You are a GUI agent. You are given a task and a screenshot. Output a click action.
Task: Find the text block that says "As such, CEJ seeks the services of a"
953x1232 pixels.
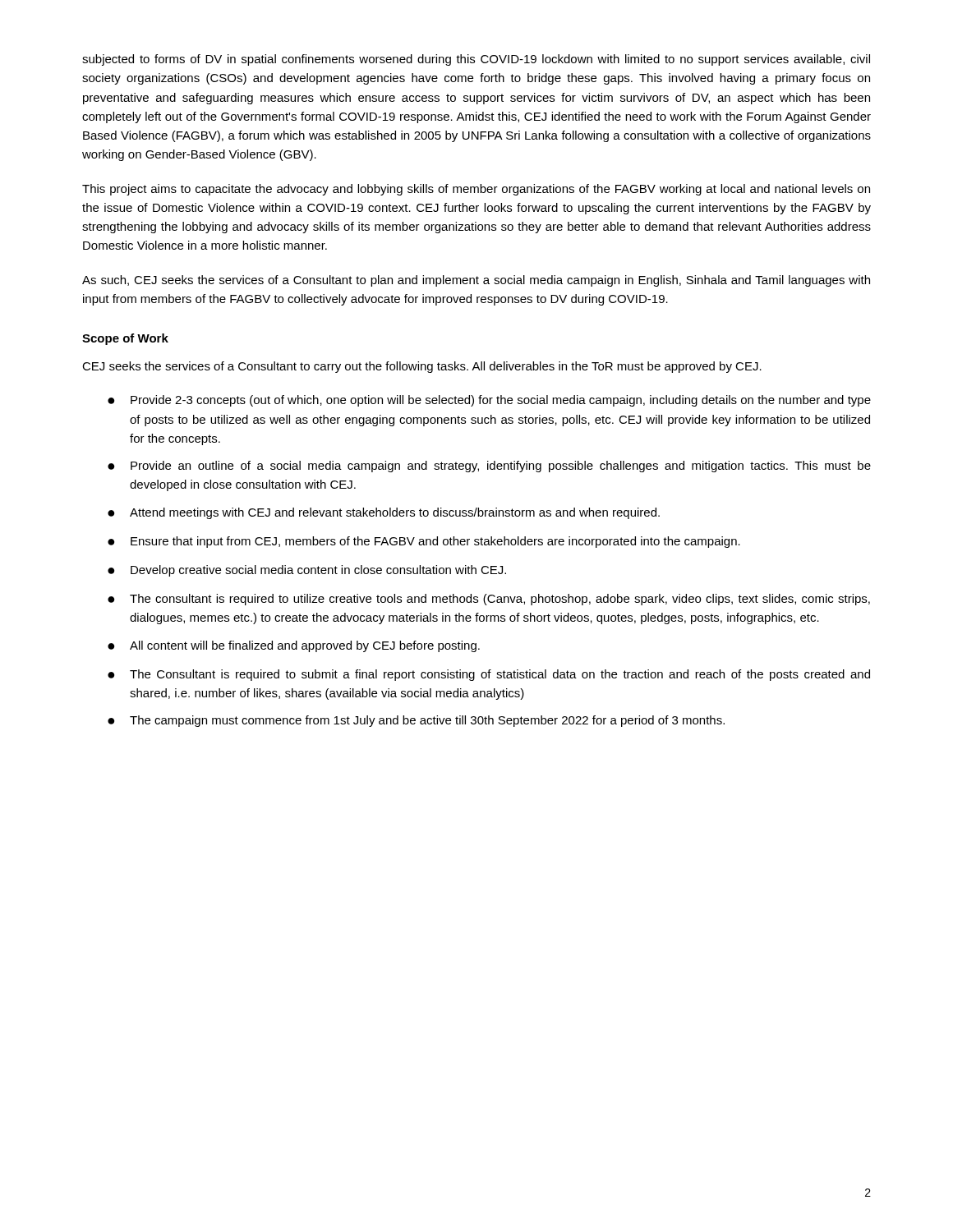pyautogui.click(x=476, y=289)
